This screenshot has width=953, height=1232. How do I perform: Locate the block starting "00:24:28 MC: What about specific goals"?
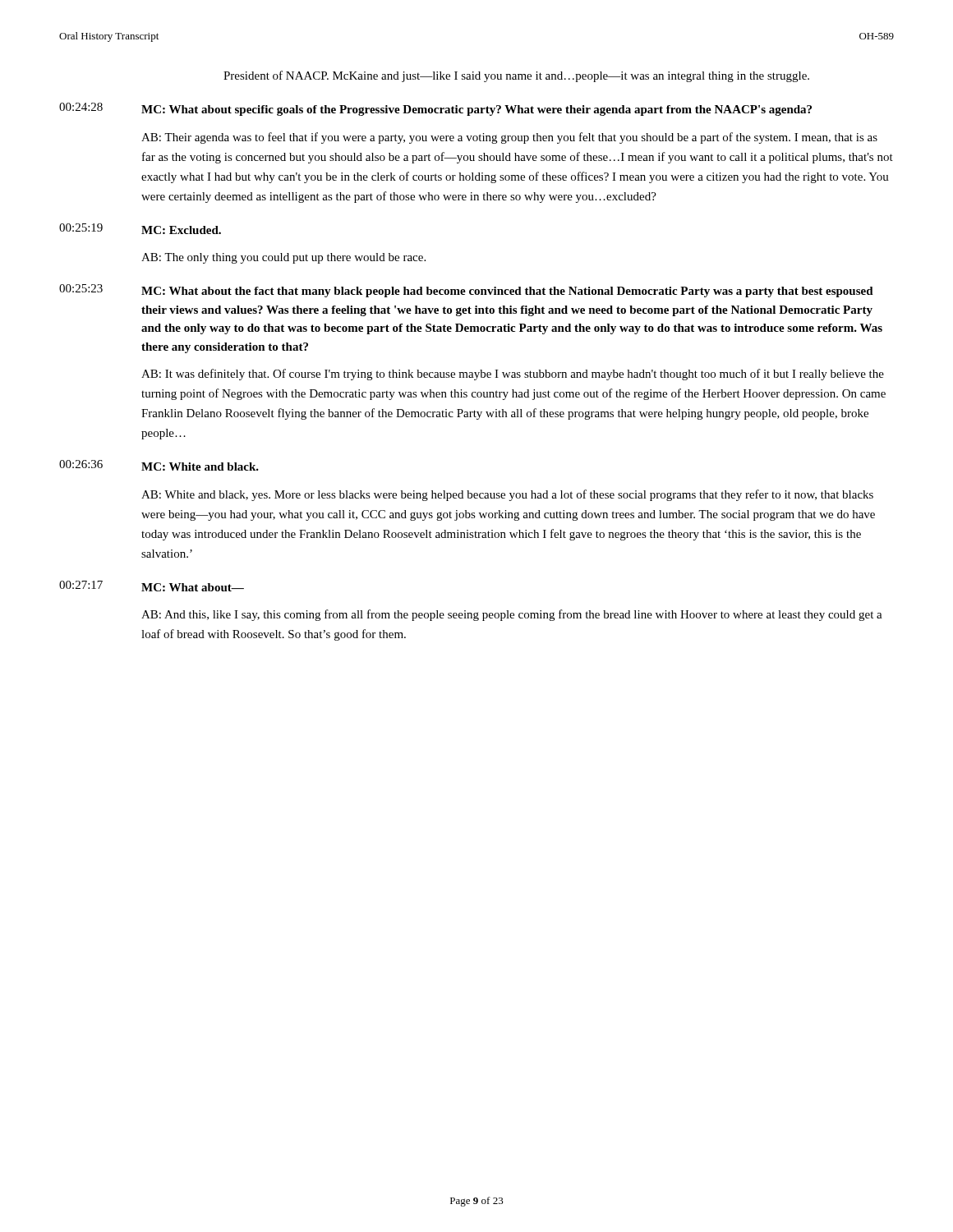476,153
